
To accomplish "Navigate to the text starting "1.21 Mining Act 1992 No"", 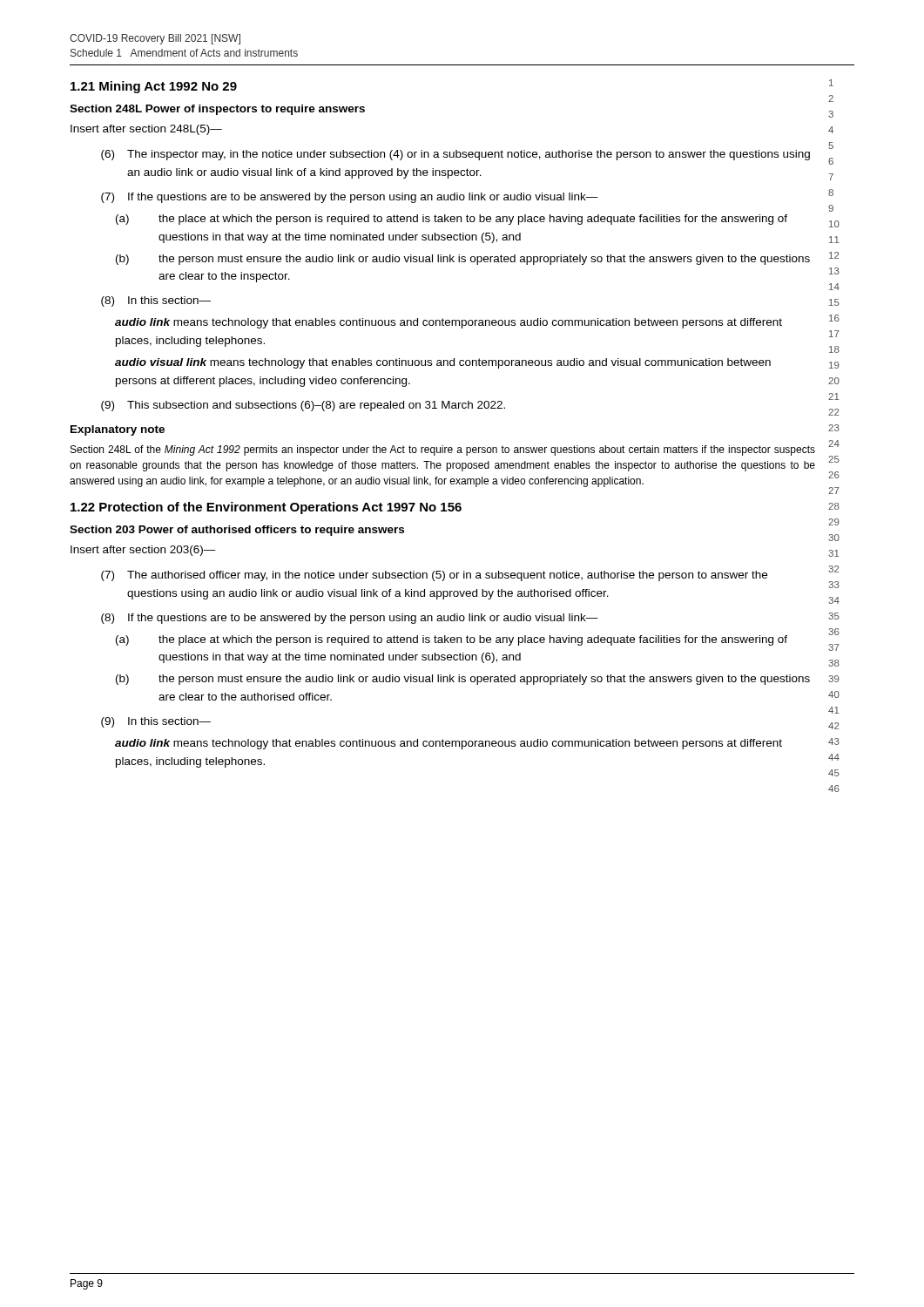I will click(153, 86).
